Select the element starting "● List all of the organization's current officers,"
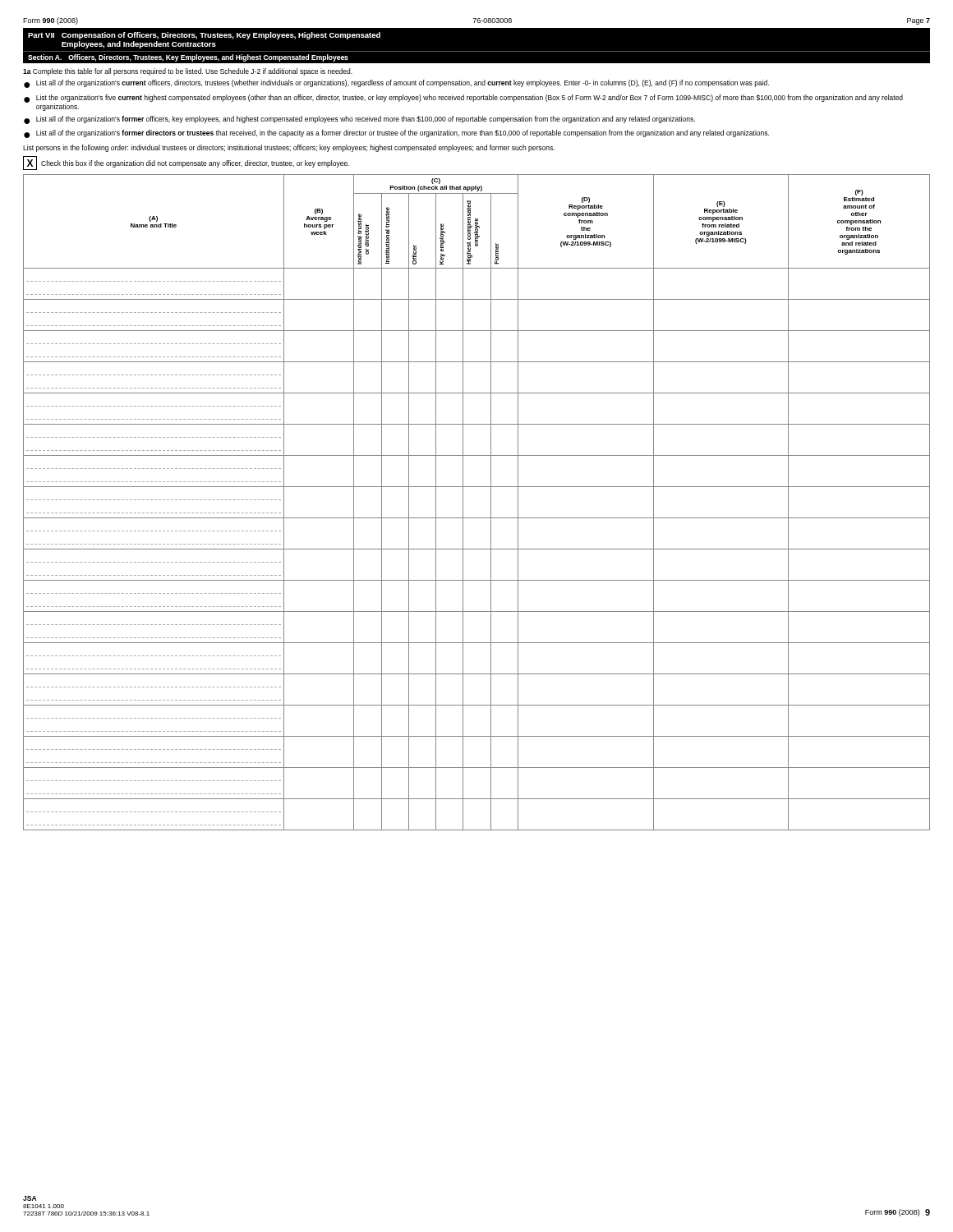Viewport: 953px width, 1232px height. click(396, 85)
